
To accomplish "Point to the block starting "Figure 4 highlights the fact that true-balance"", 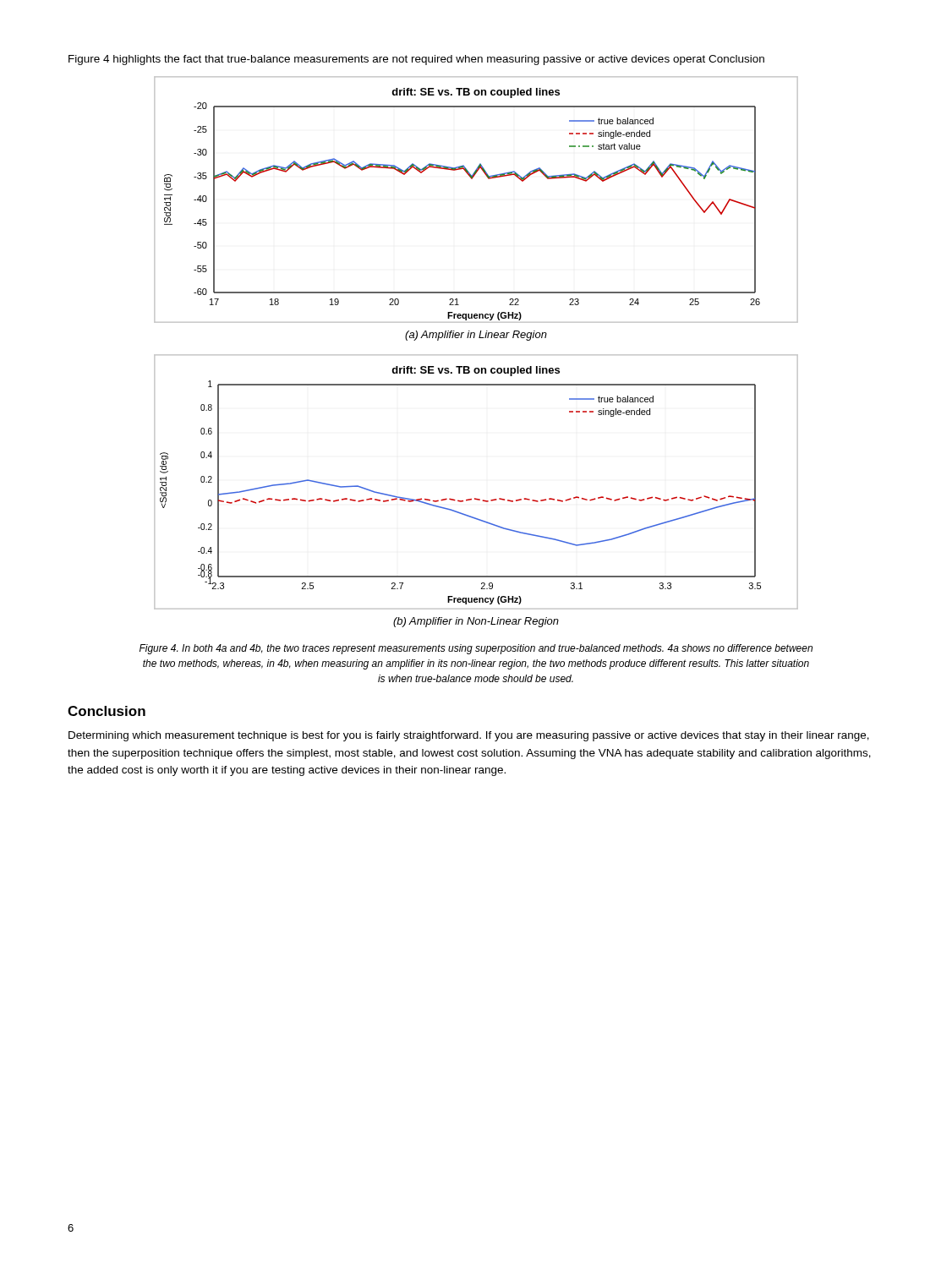I will point(416,59).
